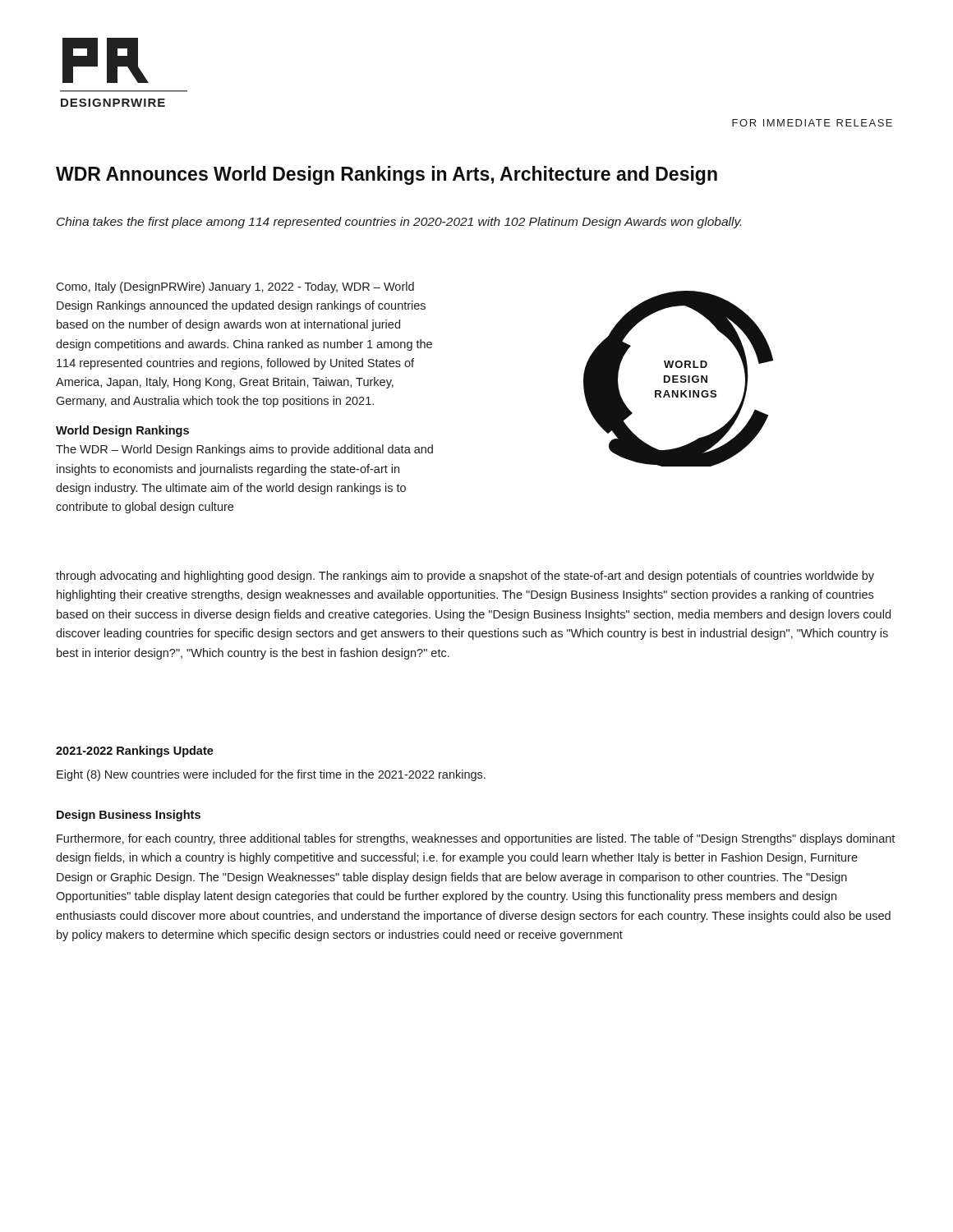This screenshot has width=953, height=1232.
Task: Locate the text that says "FOR IMMEDIATE RELEASE"
Action: click(x=813, y=123)
